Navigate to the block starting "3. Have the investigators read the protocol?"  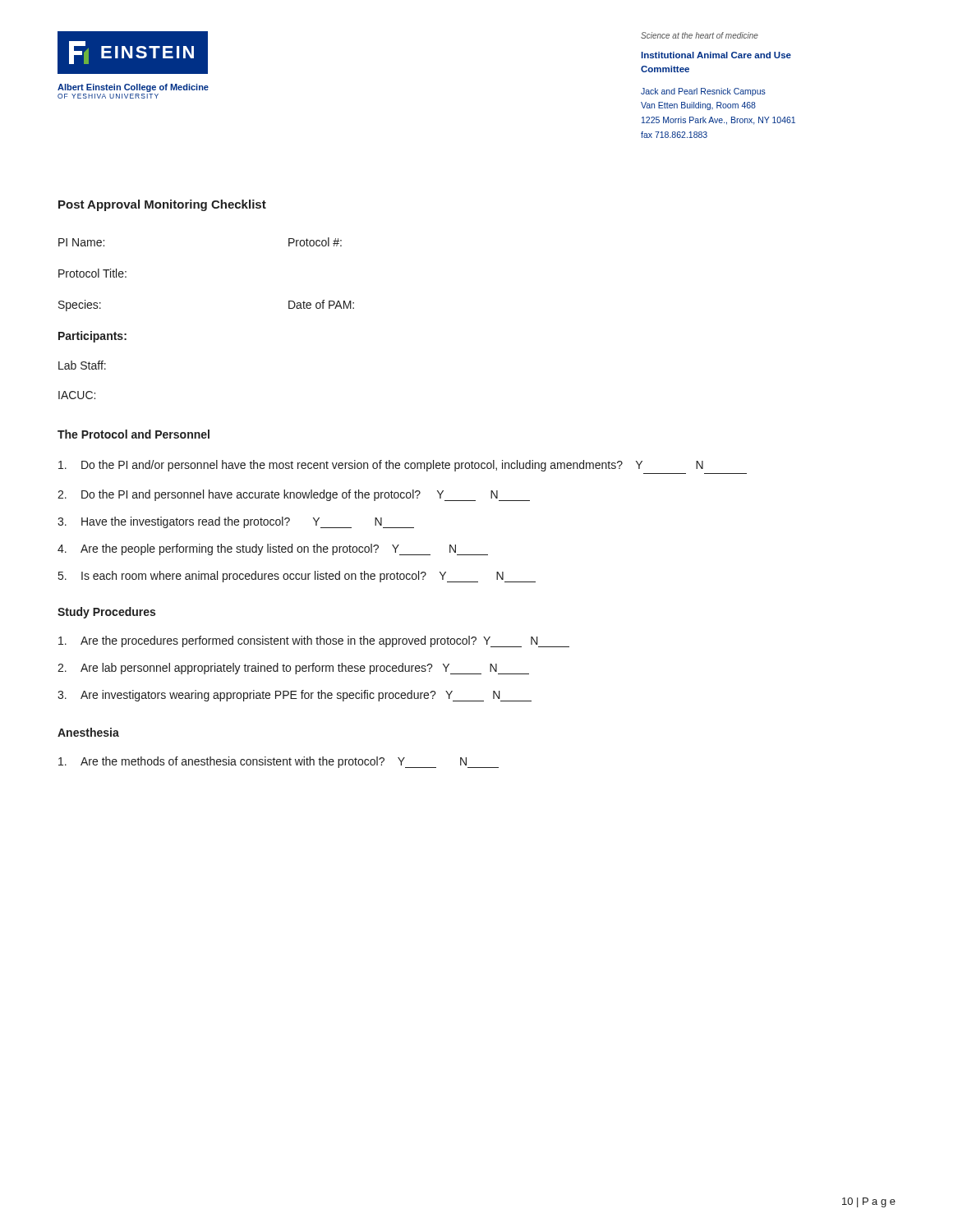pos(236,522)
